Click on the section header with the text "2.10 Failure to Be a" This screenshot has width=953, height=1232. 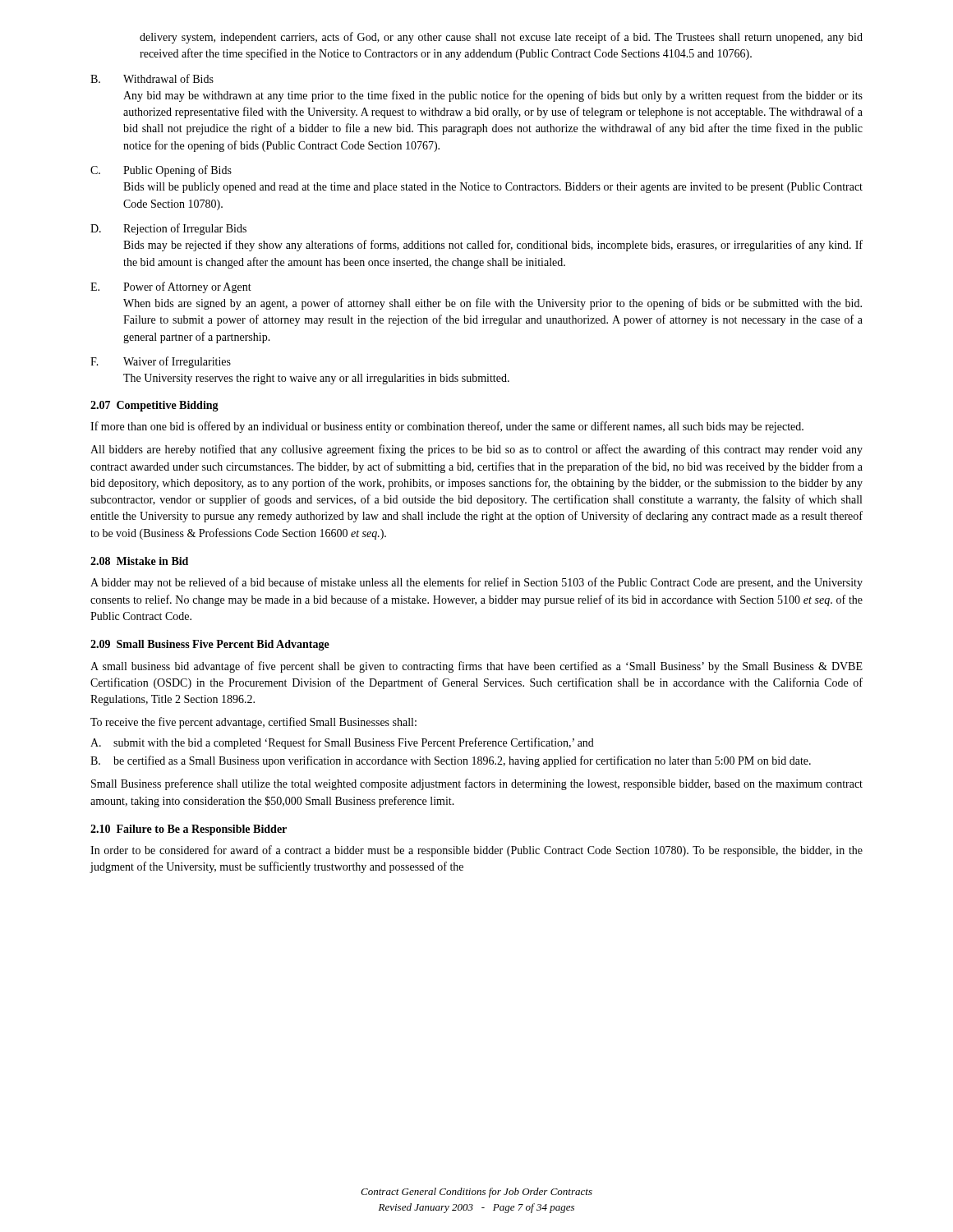189,829
